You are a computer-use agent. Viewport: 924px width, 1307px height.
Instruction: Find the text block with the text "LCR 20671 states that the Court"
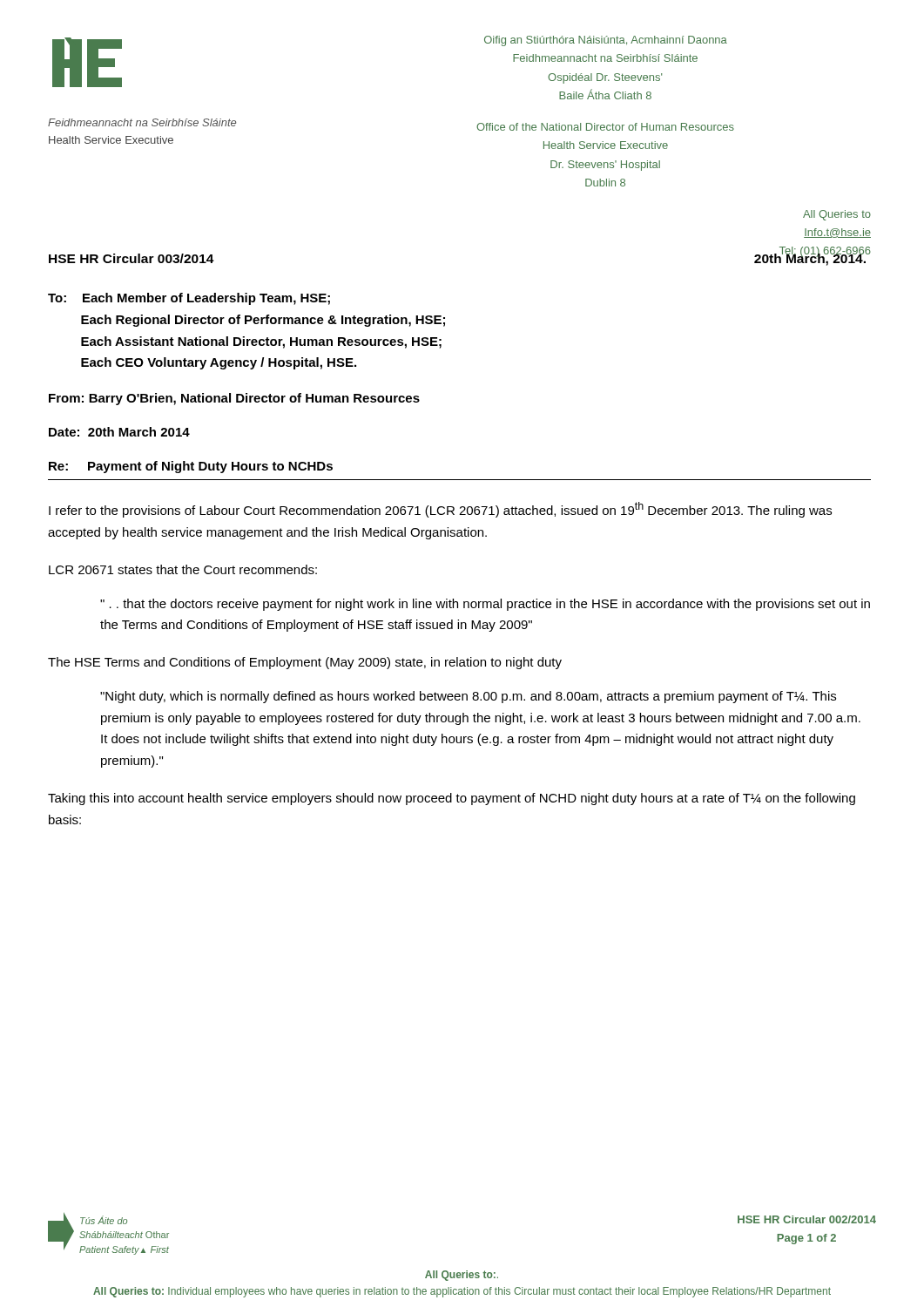(183, 569)
